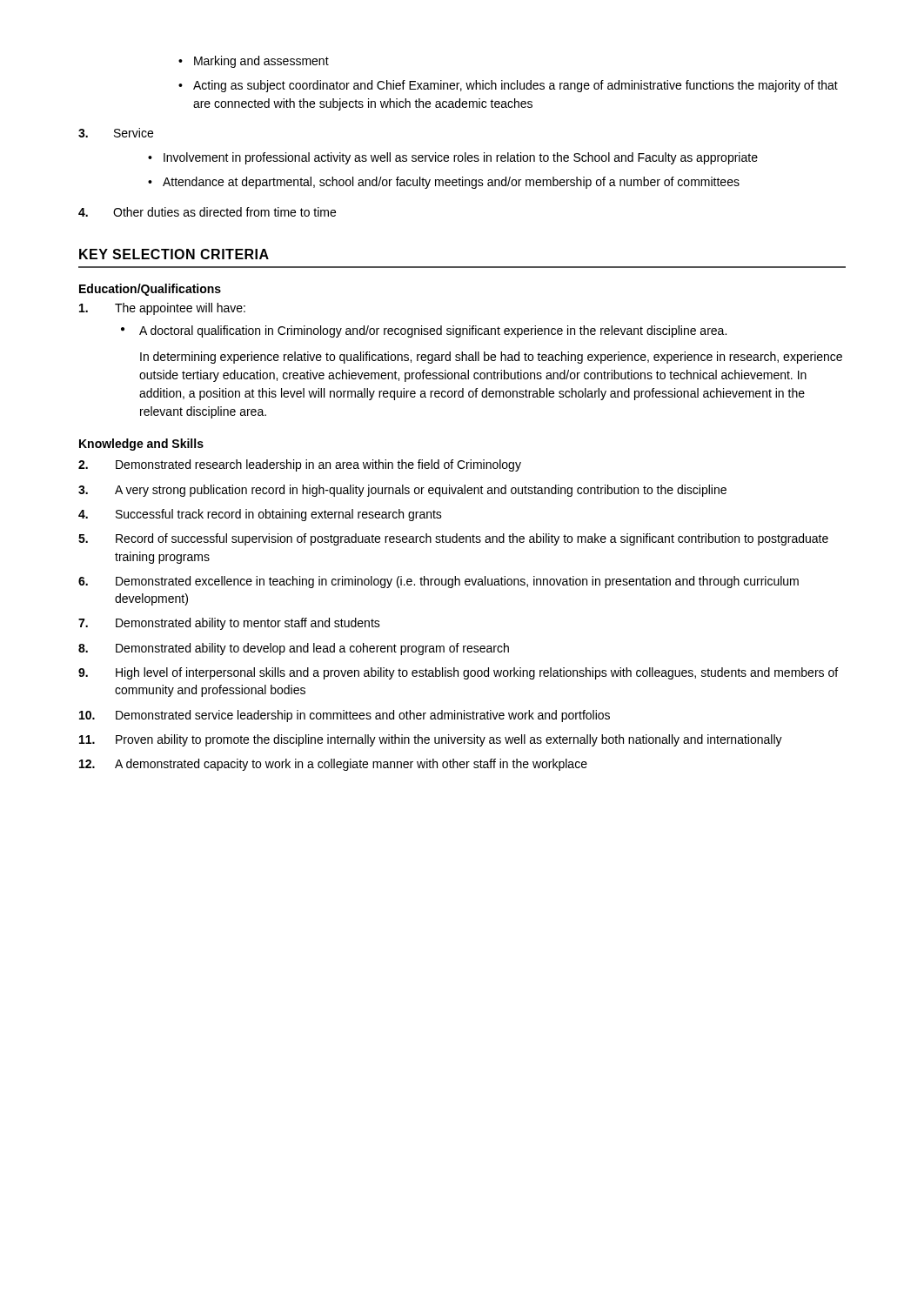This screenshot has height=1305, width=924.
Task: Select the block starting "• Attendance at departmental, school and/or faculty meetings"
Action: tap(444, 182)
